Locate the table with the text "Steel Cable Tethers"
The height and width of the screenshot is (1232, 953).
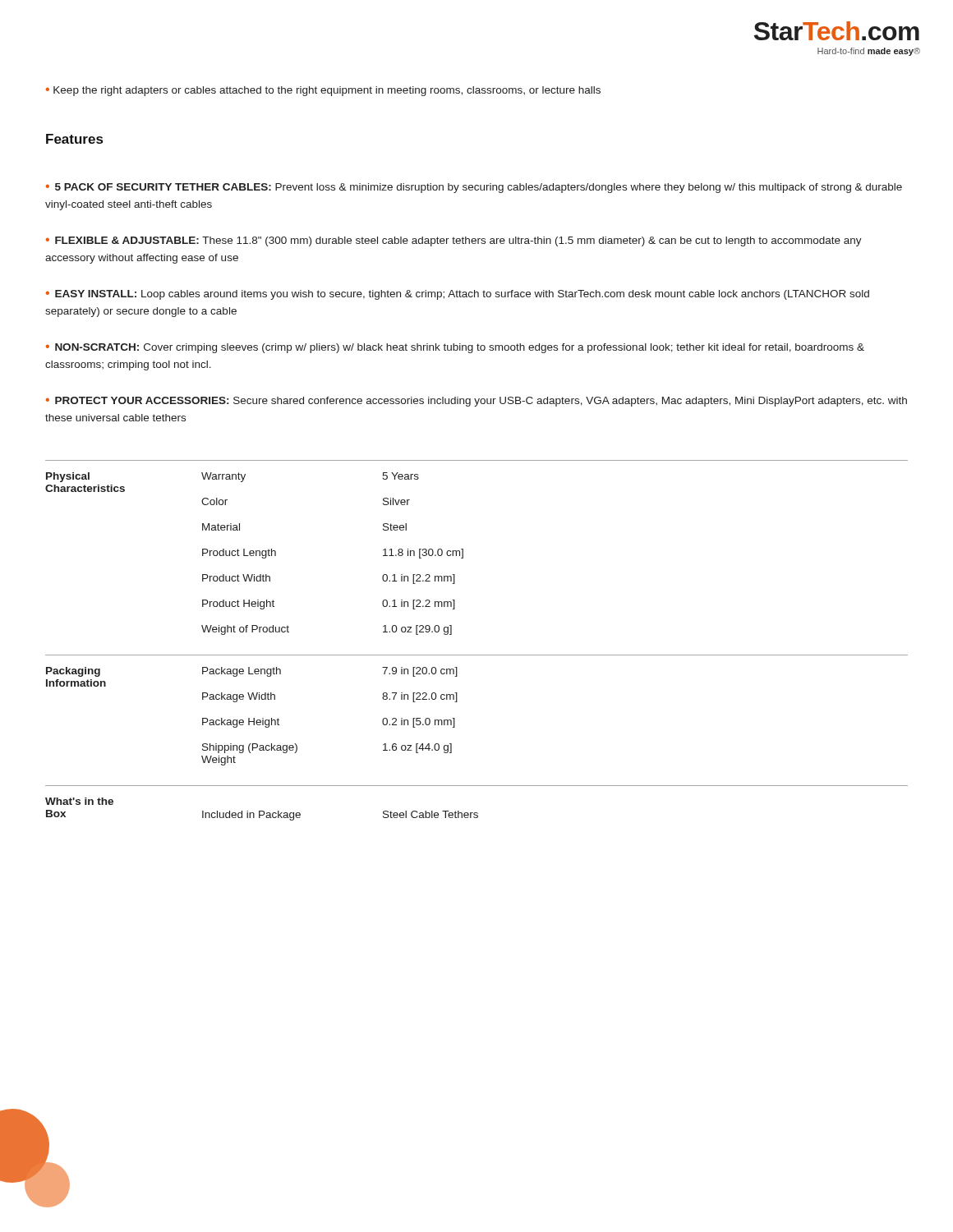click(x=476, y=643)
